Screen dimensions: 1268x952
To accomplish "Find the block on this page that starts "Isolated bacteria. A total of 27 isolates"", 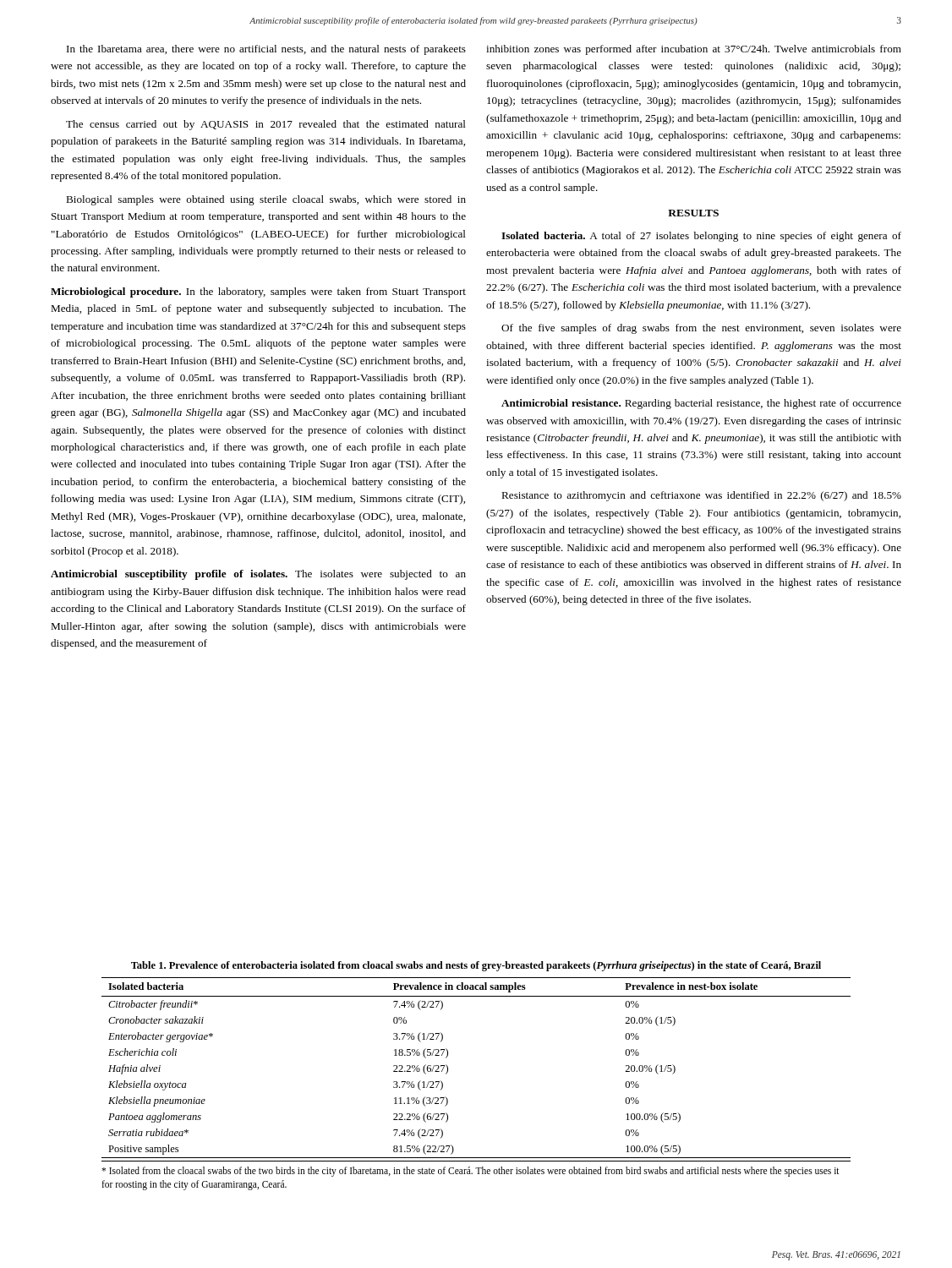I will point(694,271).
